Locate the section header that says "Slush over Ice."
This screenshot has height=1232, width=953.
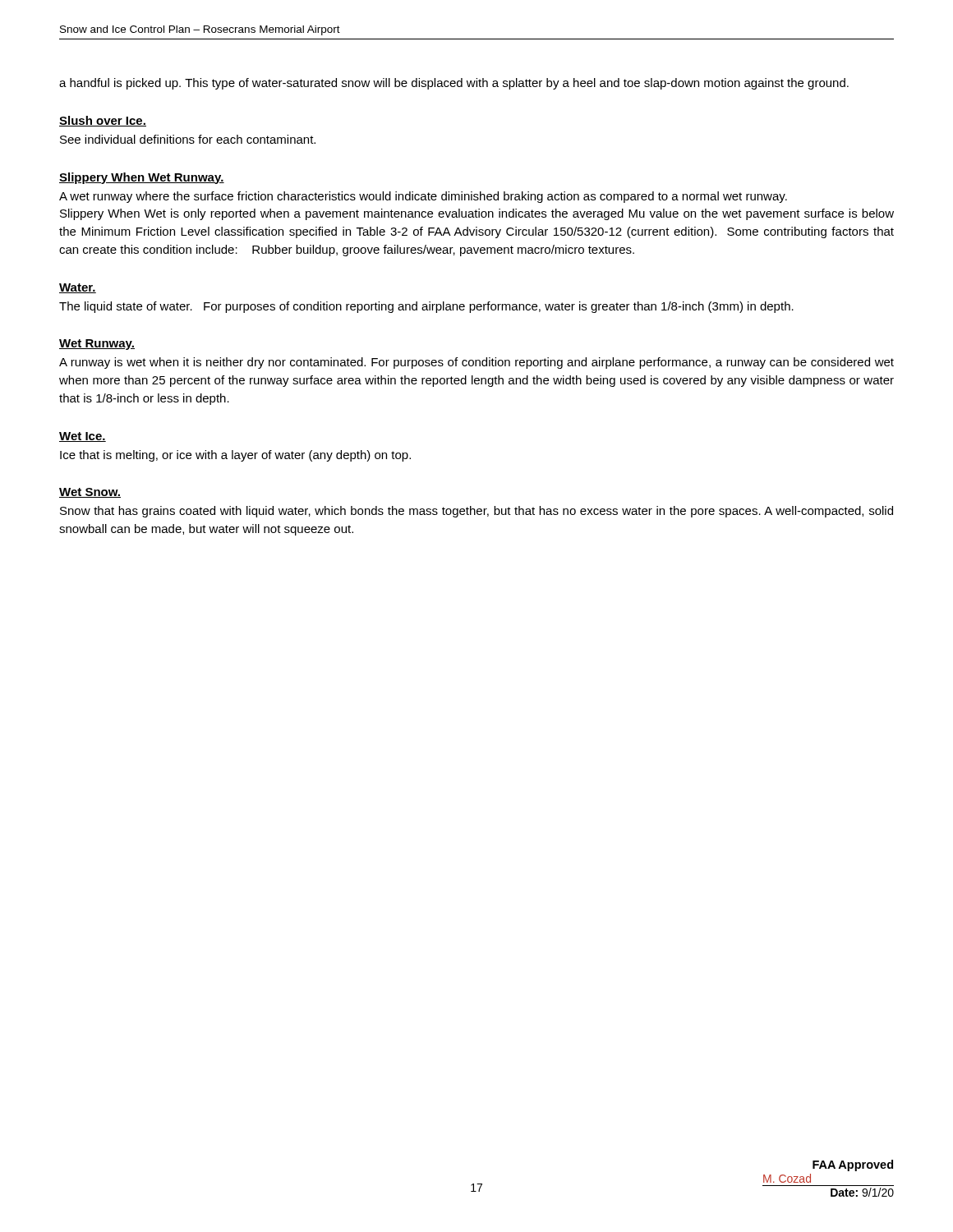pyautogui.click(x=103, y=120)
